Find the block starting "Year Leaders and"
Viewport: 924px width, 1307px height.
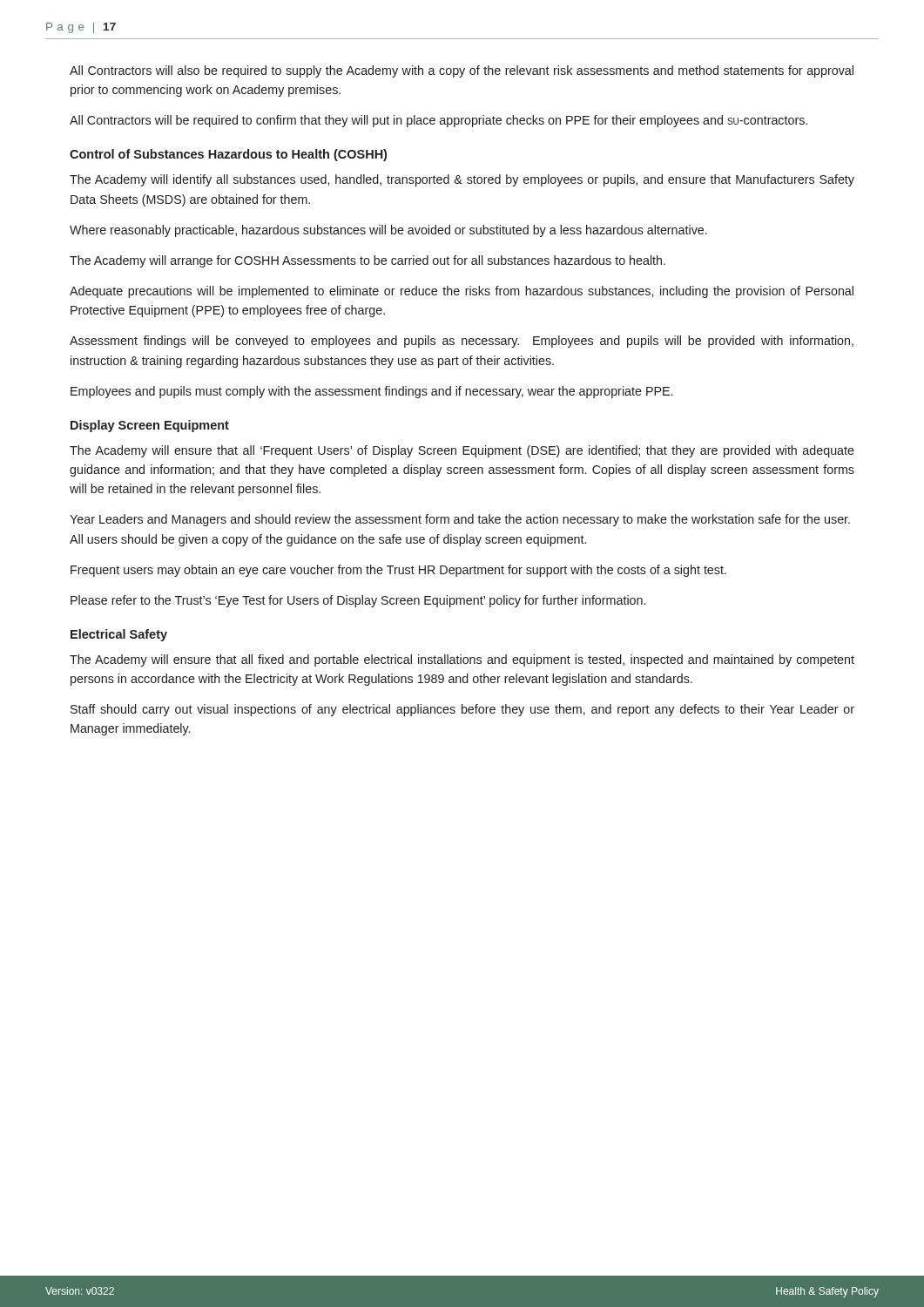[x=462, y=529]
